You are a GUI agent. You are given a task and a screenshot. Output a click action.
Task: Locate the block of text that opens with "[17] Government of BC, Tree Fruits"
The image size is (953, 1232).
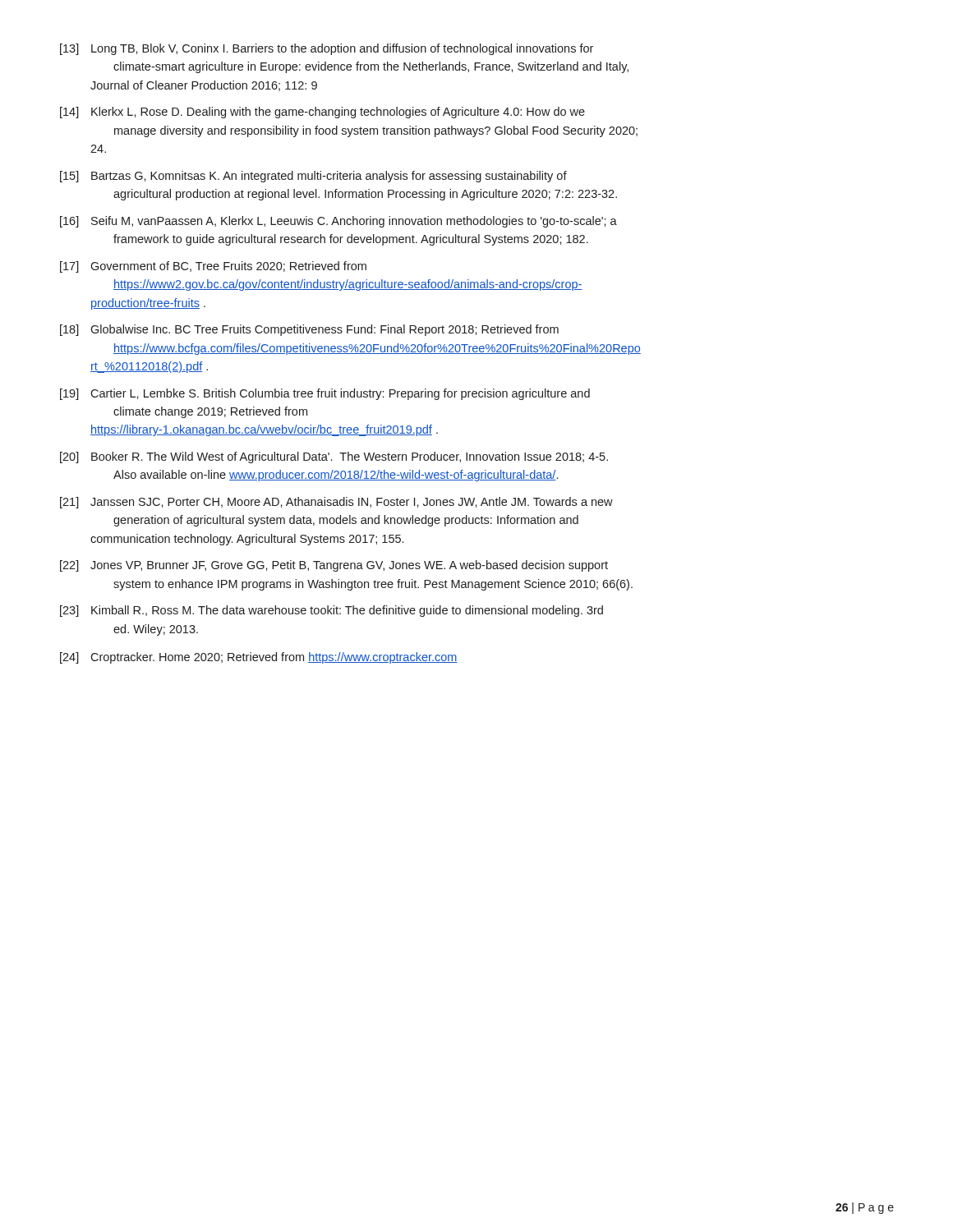(476, 285)
